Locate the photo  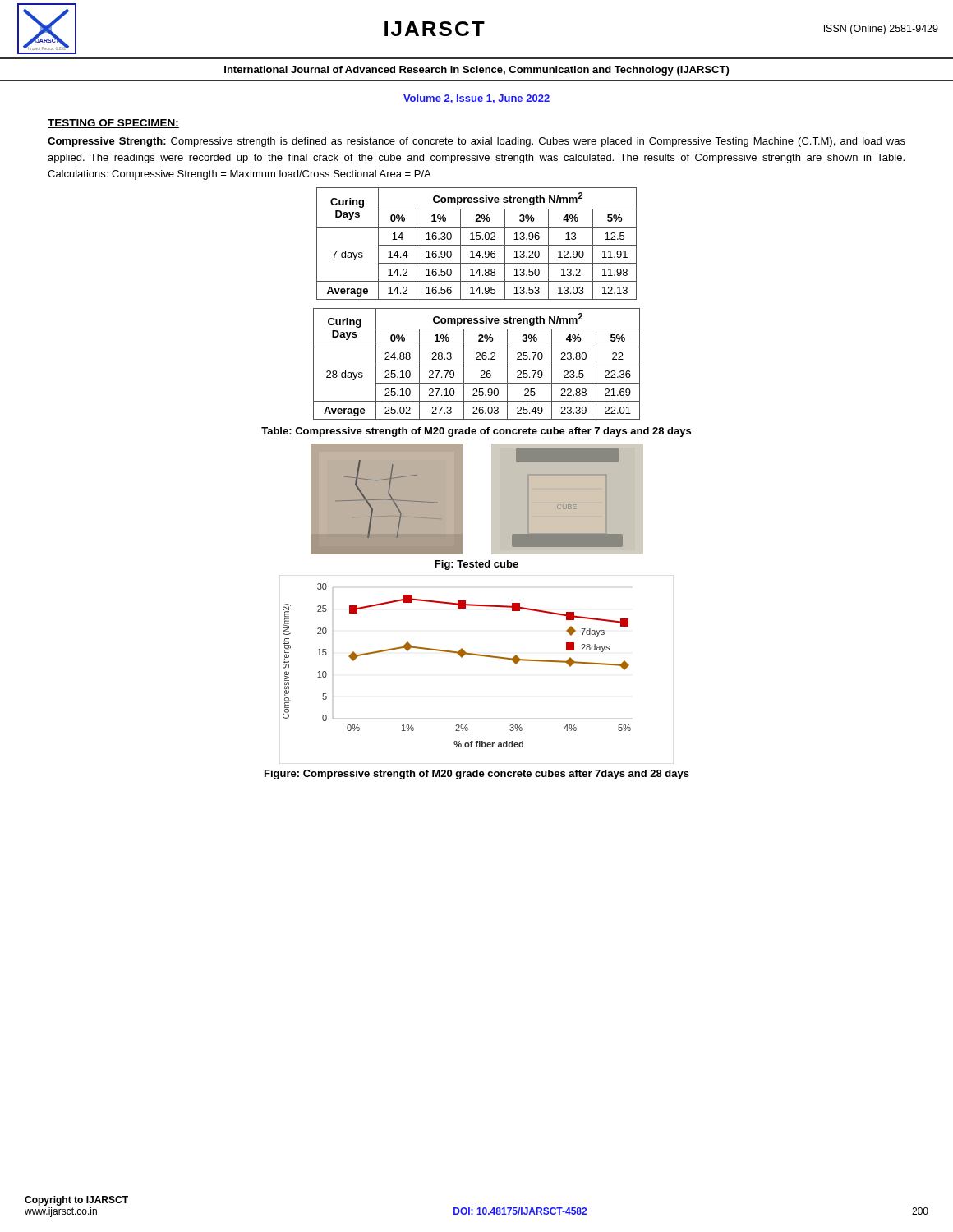pyautogui.click(x=476, y=499)
